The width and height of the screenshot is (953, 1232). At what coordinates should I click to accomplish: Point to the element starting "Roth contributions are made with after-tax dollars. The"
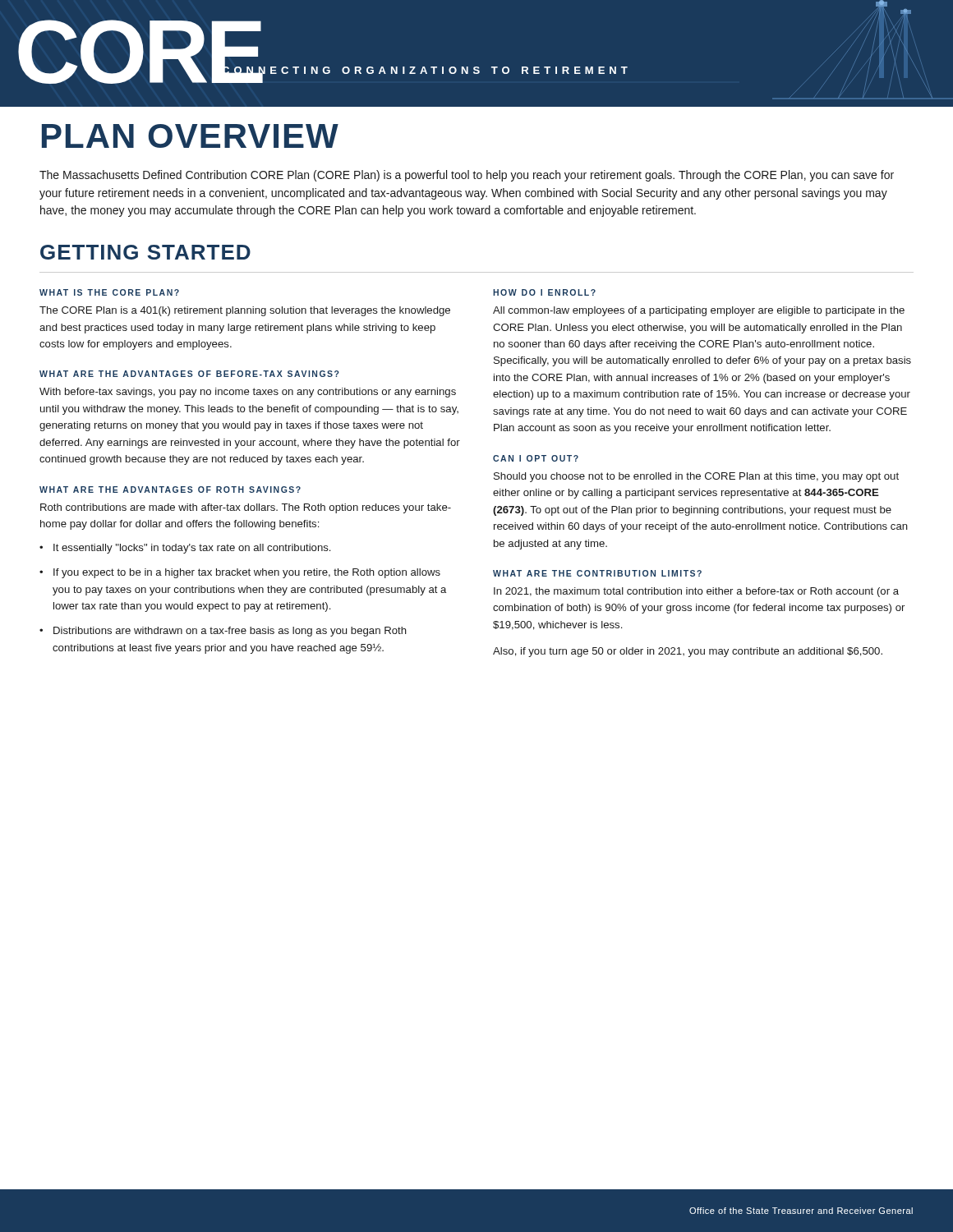[x=250, y=516]
